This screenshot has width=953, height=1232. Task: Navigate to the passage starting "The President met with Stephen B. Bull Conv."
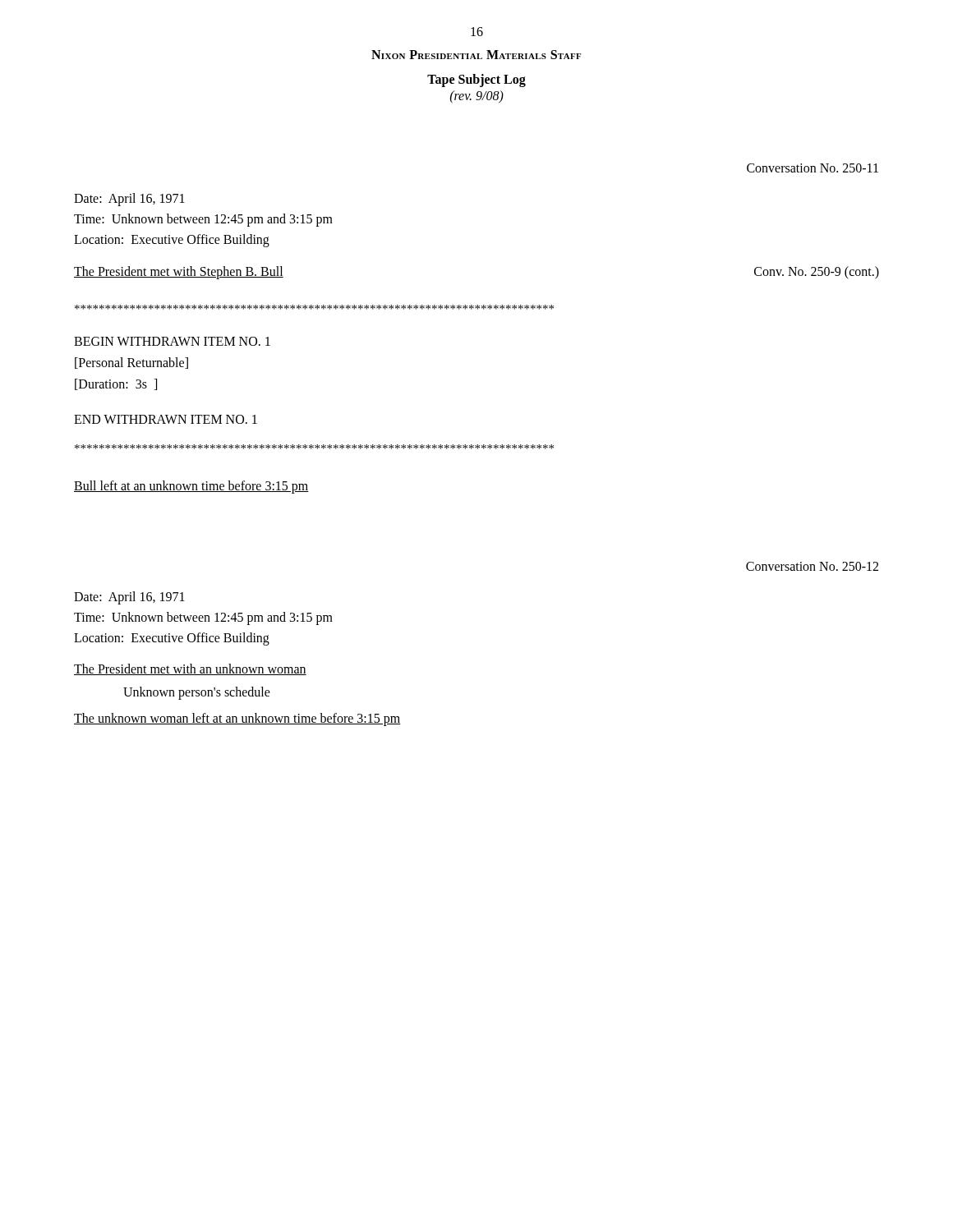click(x=179, y=272)
